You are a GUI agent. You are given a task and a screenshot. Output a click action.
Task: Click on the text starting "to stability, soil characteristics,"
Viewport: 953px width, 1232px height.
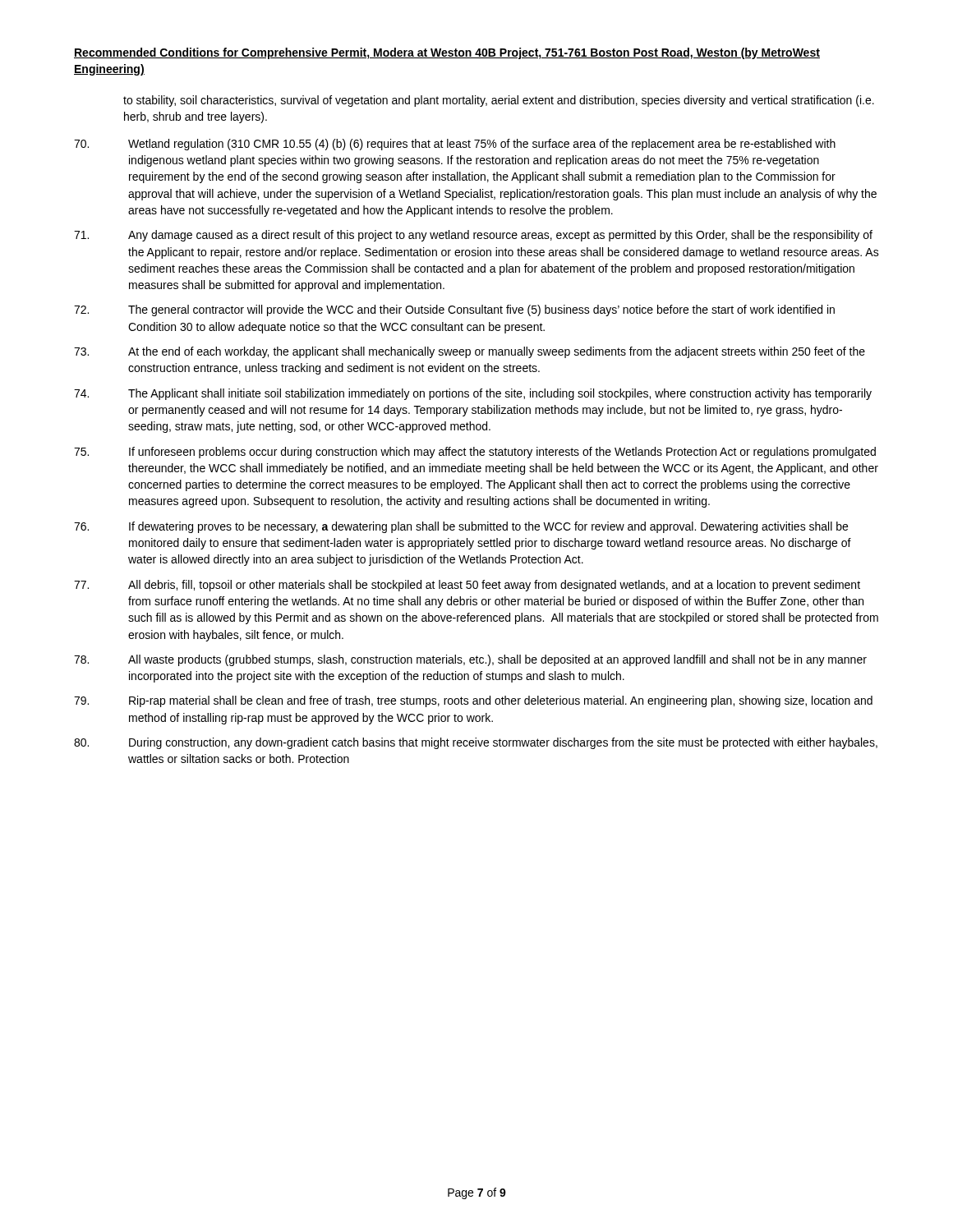pyautogui.click(x=499, y=109)
